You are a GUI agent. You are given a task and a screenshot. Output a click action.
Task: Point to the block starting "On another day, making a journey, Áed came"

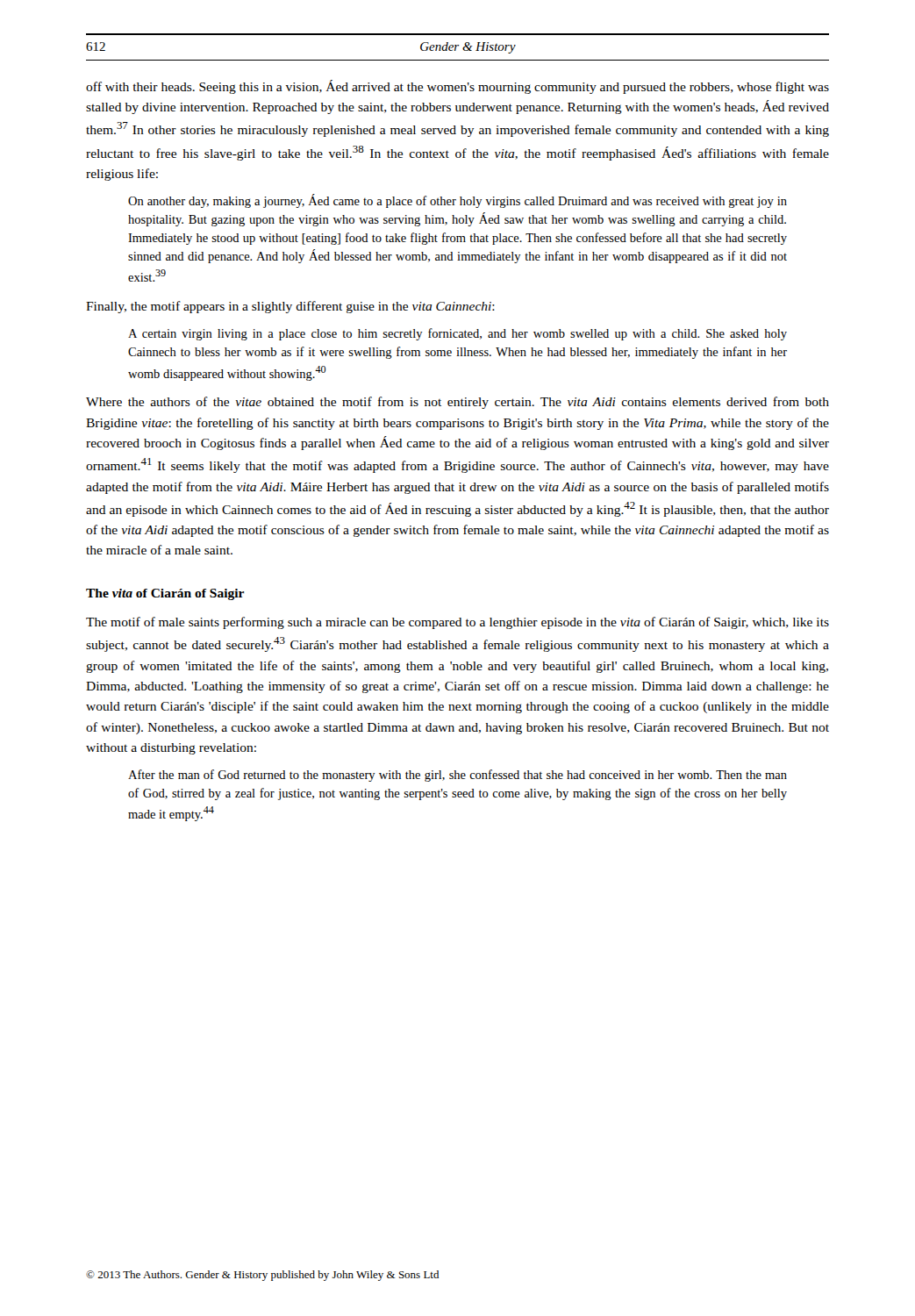(x=458, y=239)
